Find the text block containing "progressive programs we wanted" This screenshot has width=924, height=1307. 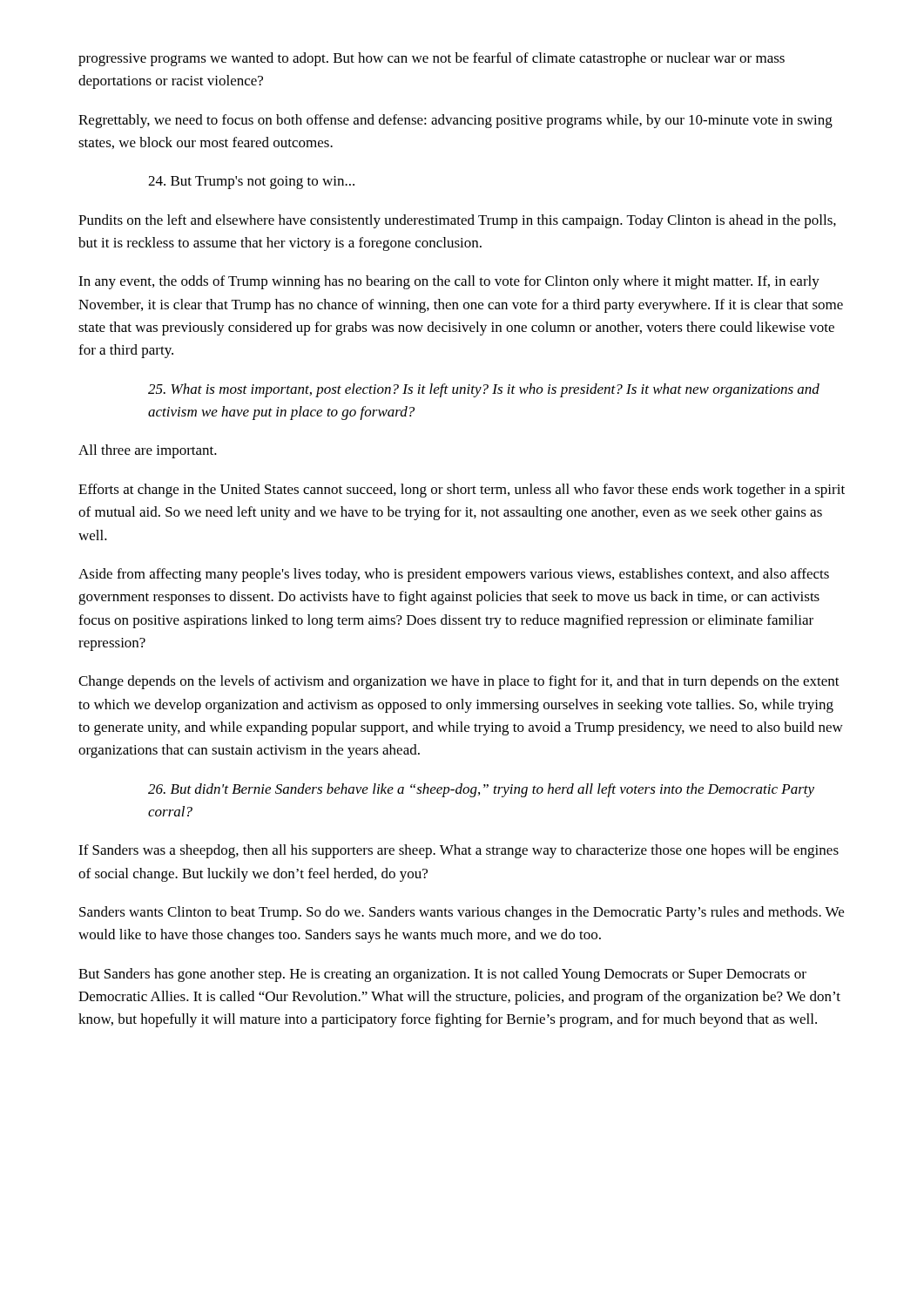point(432,69)
